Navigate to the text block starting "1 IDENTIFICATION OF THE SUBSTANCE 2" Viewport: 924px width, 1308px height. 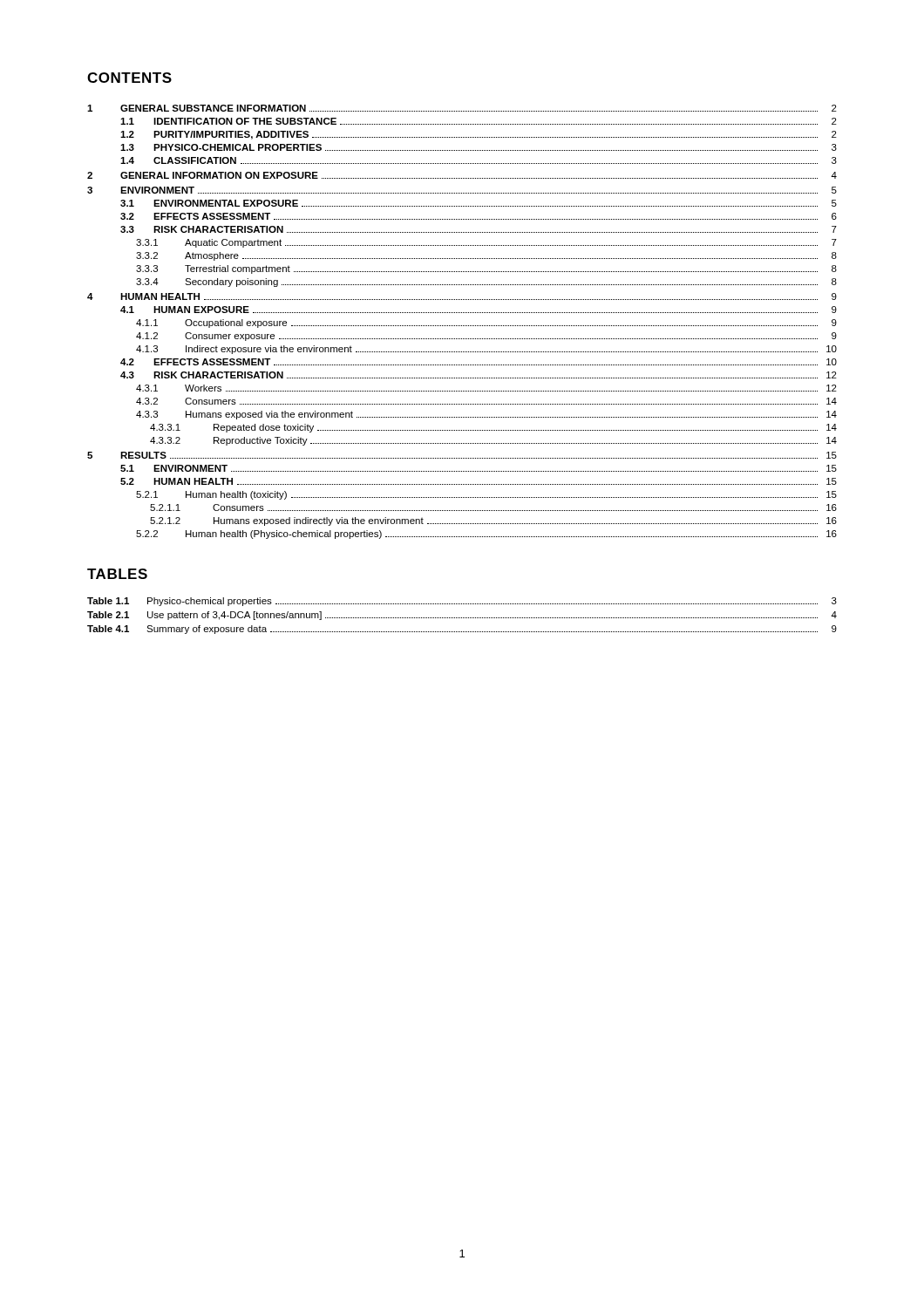click(479, 121)
